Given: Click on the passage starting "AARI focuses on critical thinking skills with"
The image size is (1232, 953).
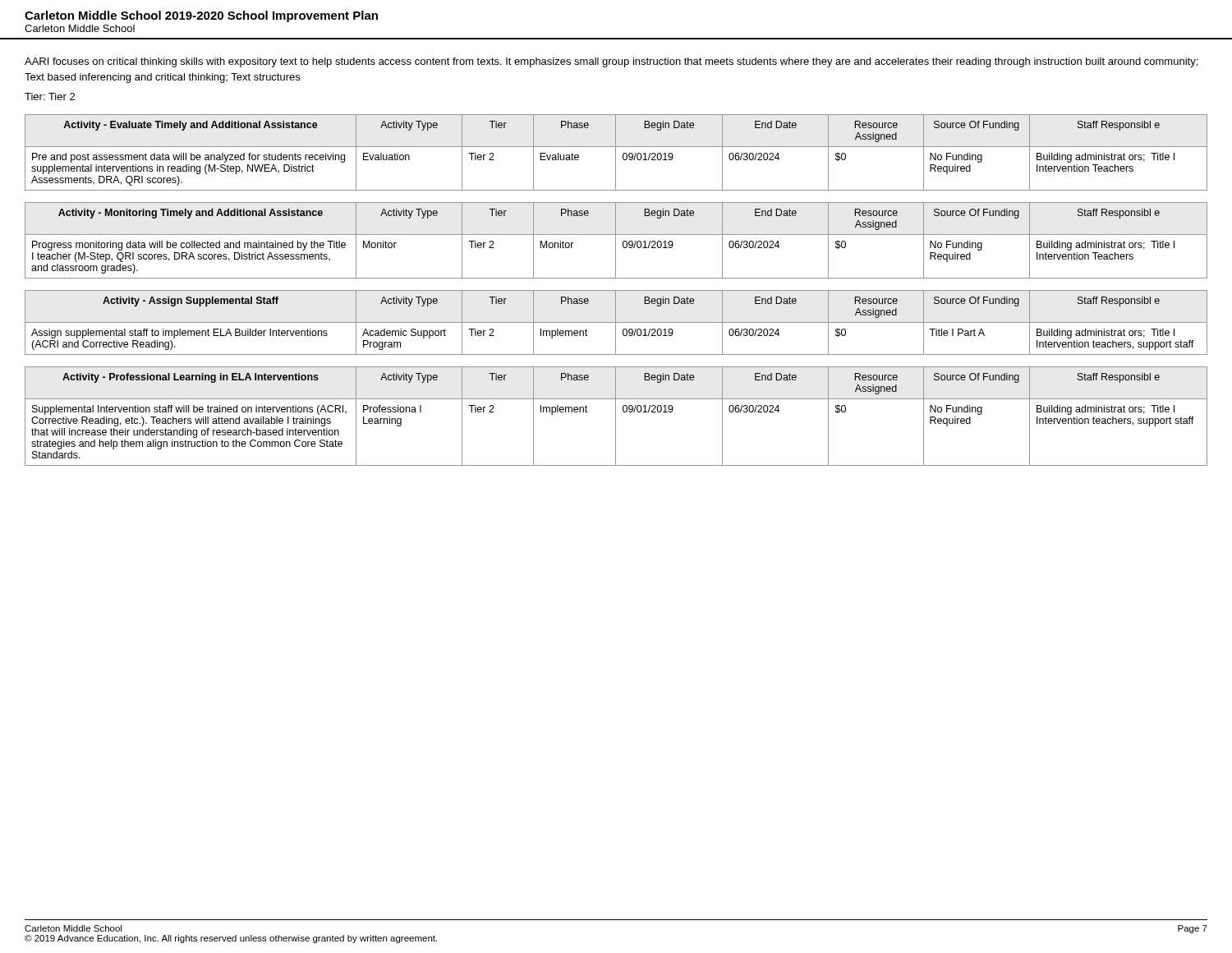Looking at the screenshot, I should pyautogui.click(x=612, y=69).
